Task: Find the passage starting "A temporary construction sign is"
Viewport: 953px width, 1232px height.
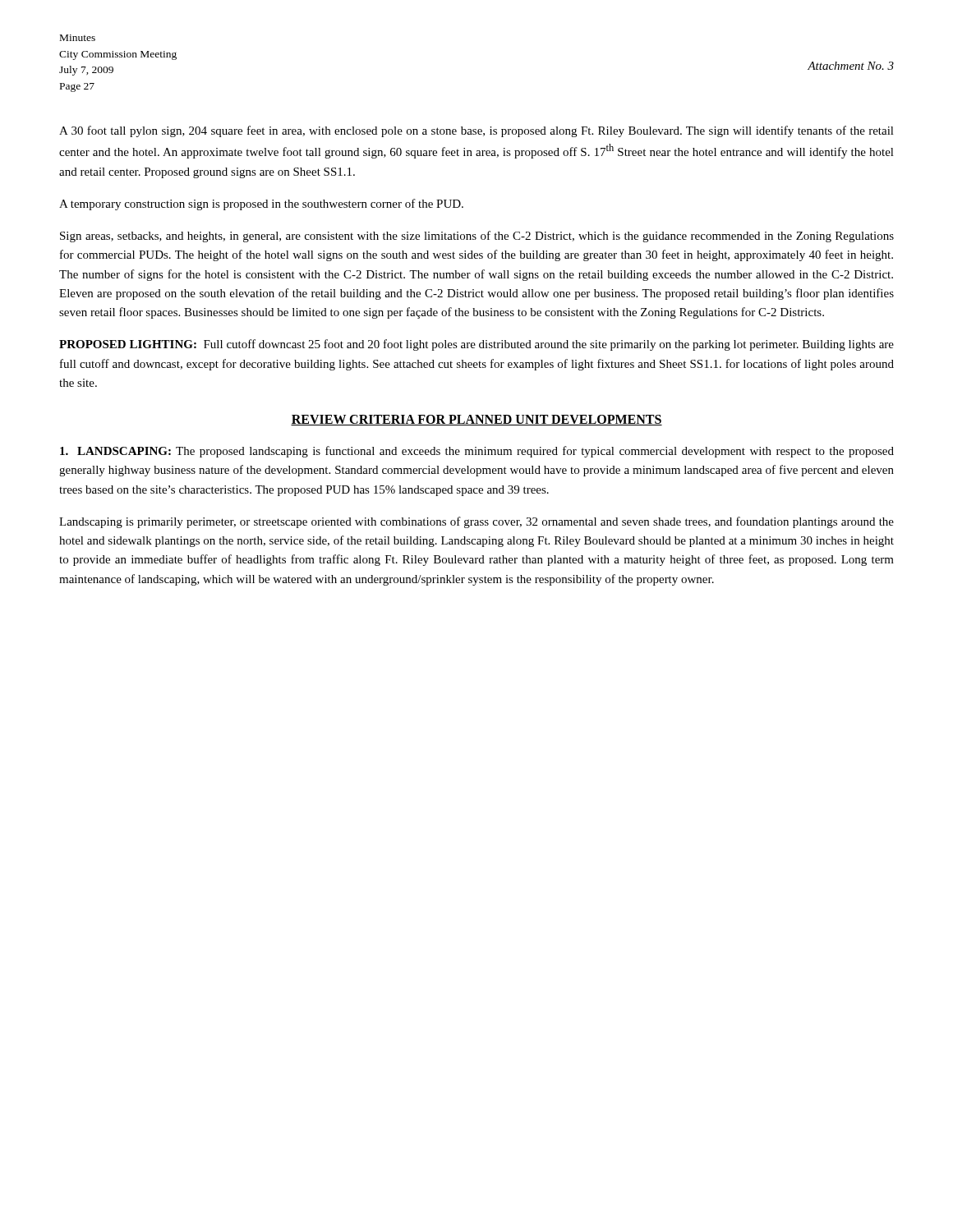Action: point(261,205)
